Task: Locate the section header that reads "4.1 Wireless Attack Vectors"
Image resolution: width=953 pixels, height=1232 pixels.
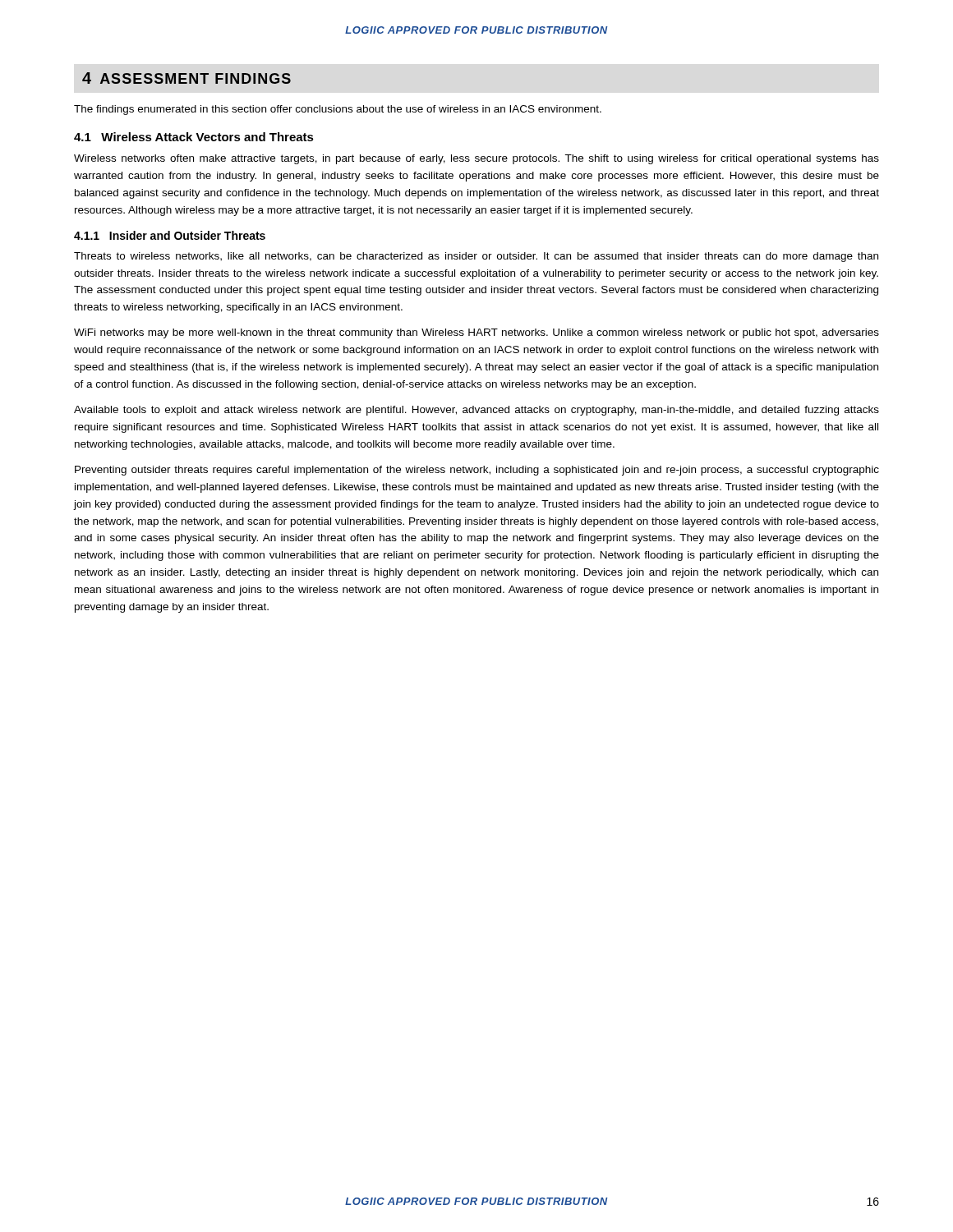Action: (194, 137)
